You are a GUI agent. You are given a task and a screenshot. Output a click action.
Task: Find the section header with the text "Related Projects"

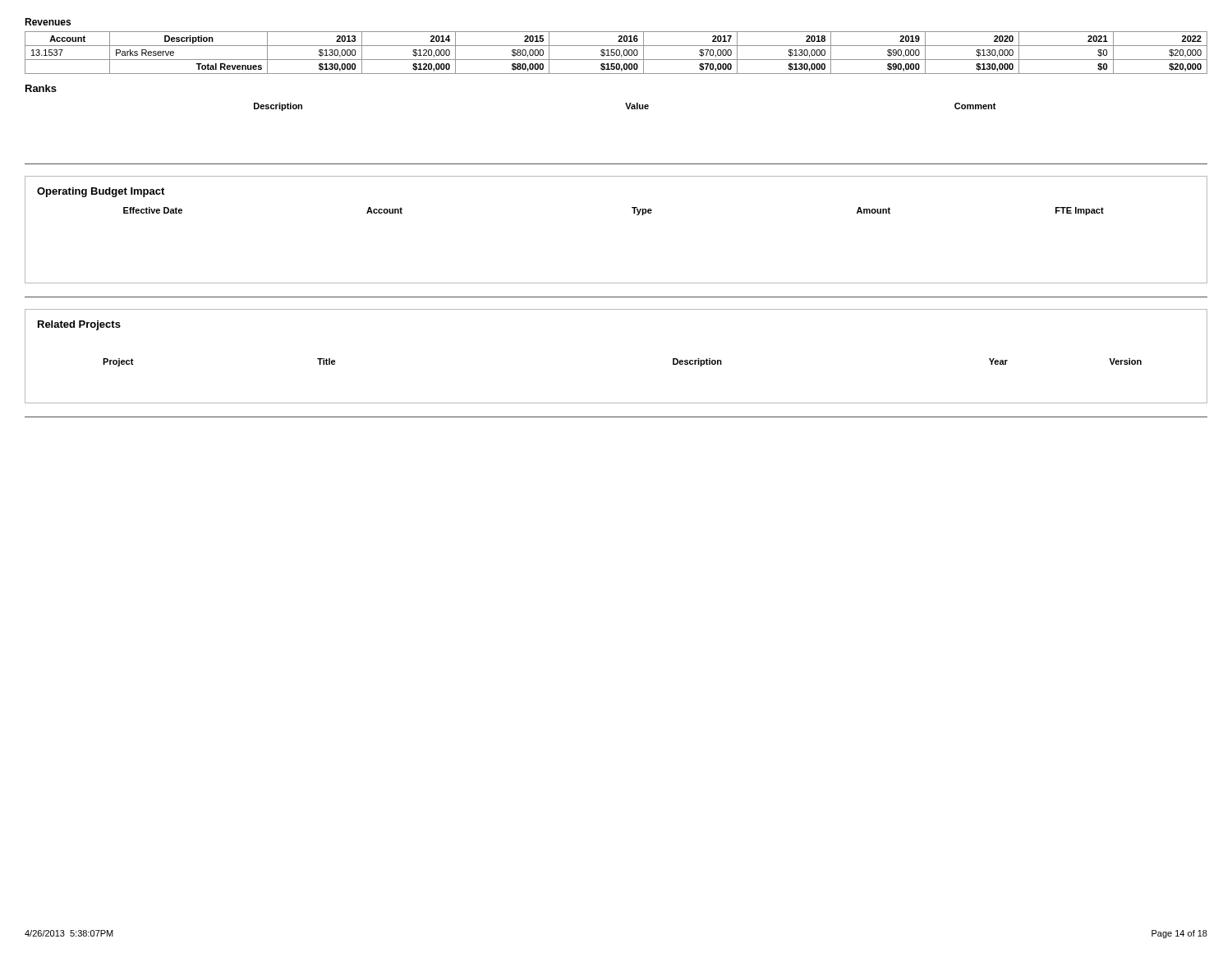click(79, 324)
